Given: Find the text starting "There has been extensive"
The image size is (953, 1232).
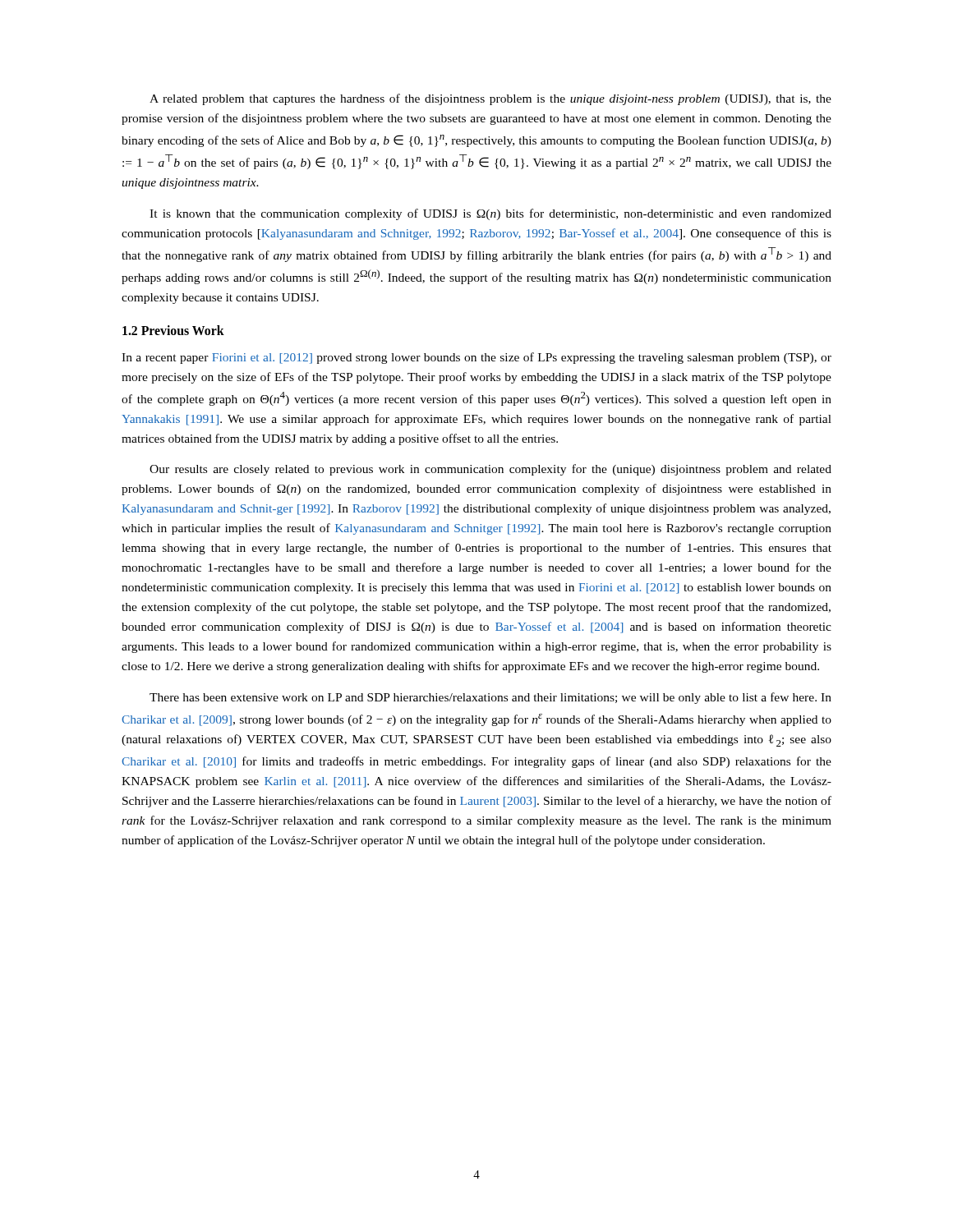Looking at the screenshot, I should tap(476, 768).
